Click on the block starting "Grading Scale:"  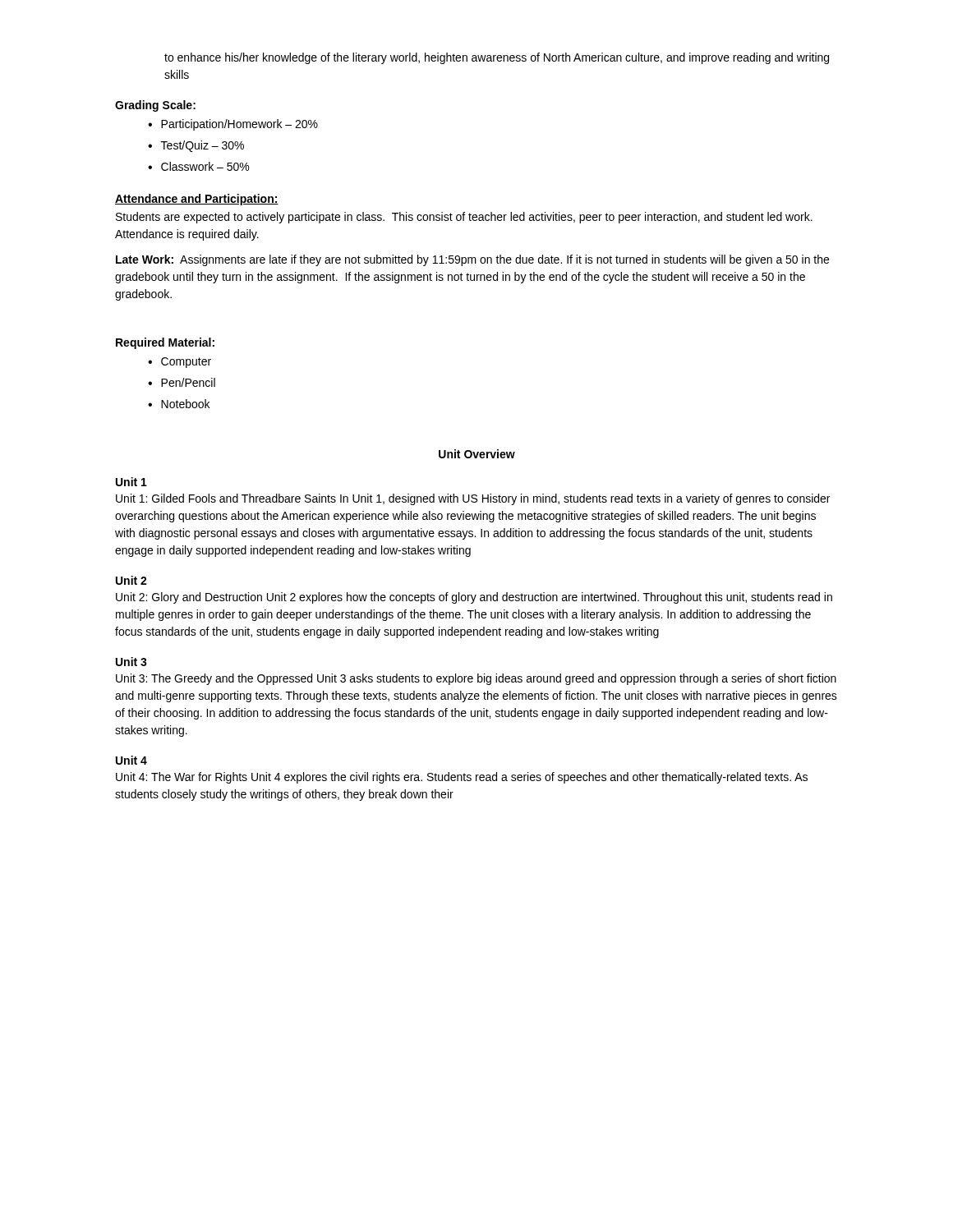click(156, 105)
